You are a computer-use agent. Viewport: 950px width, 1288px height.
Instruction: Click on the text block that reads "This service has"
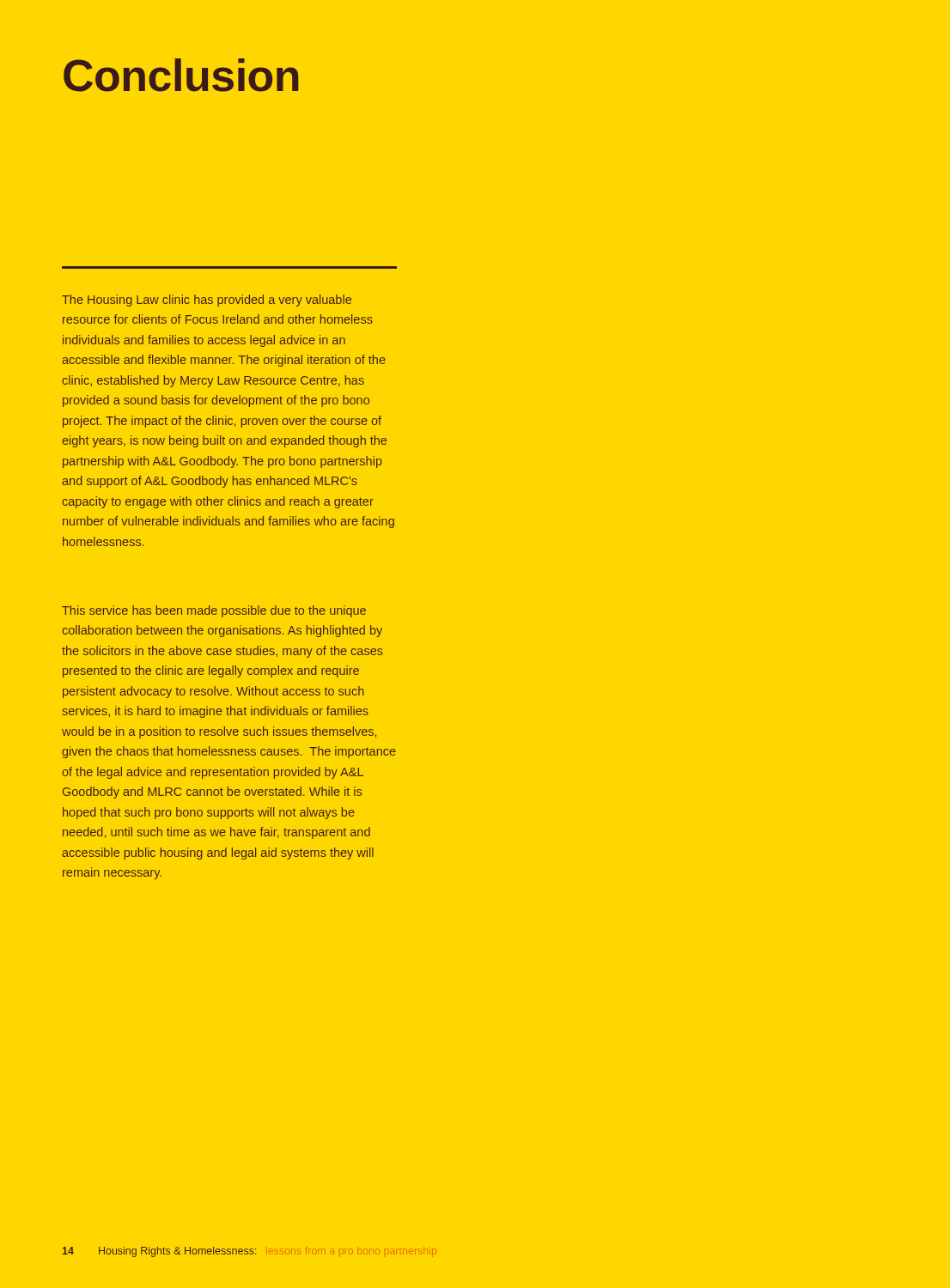click(x=229, y=742)
